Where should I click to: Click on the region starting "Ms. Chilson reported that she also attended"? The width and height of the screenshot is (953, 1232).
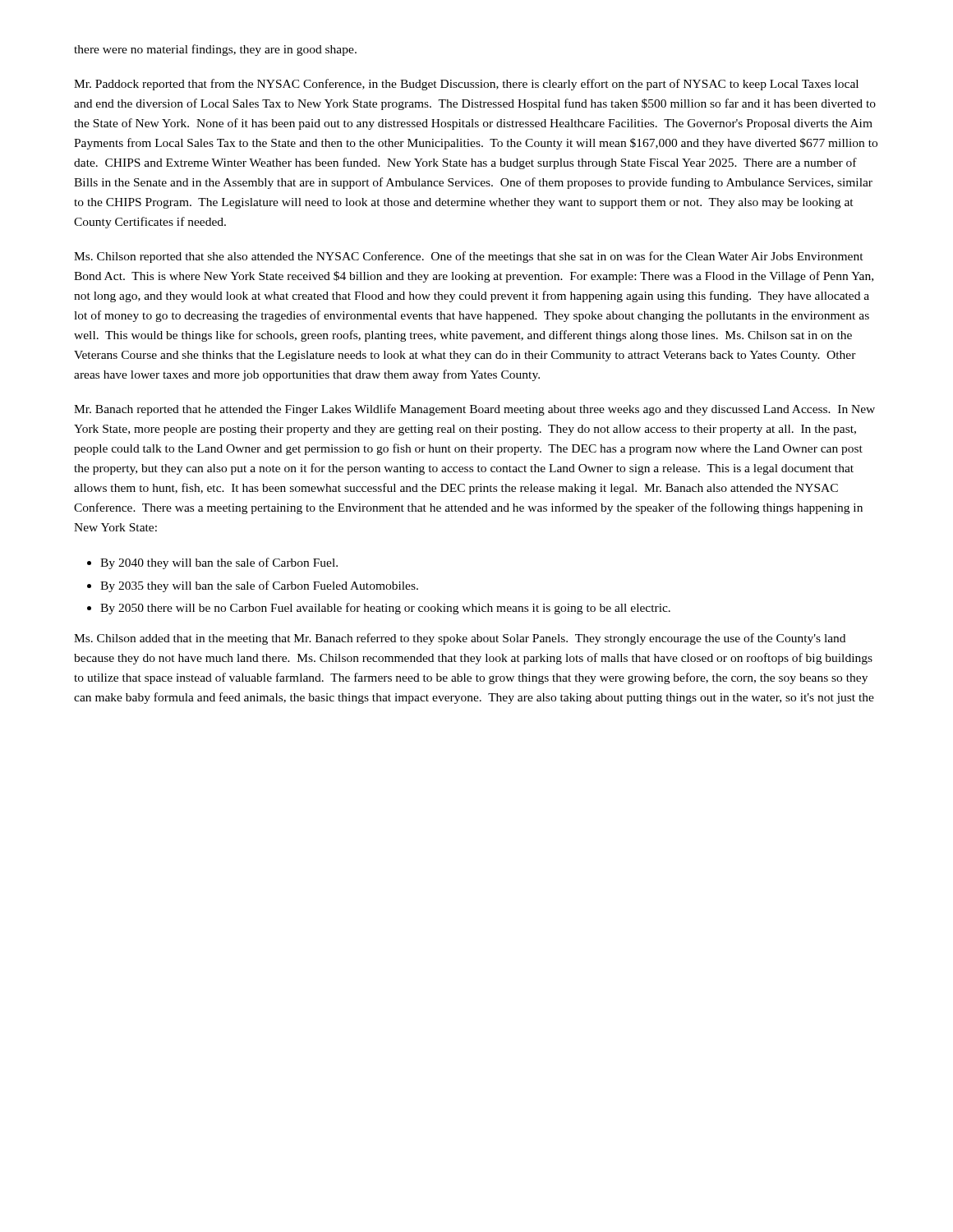474,315
